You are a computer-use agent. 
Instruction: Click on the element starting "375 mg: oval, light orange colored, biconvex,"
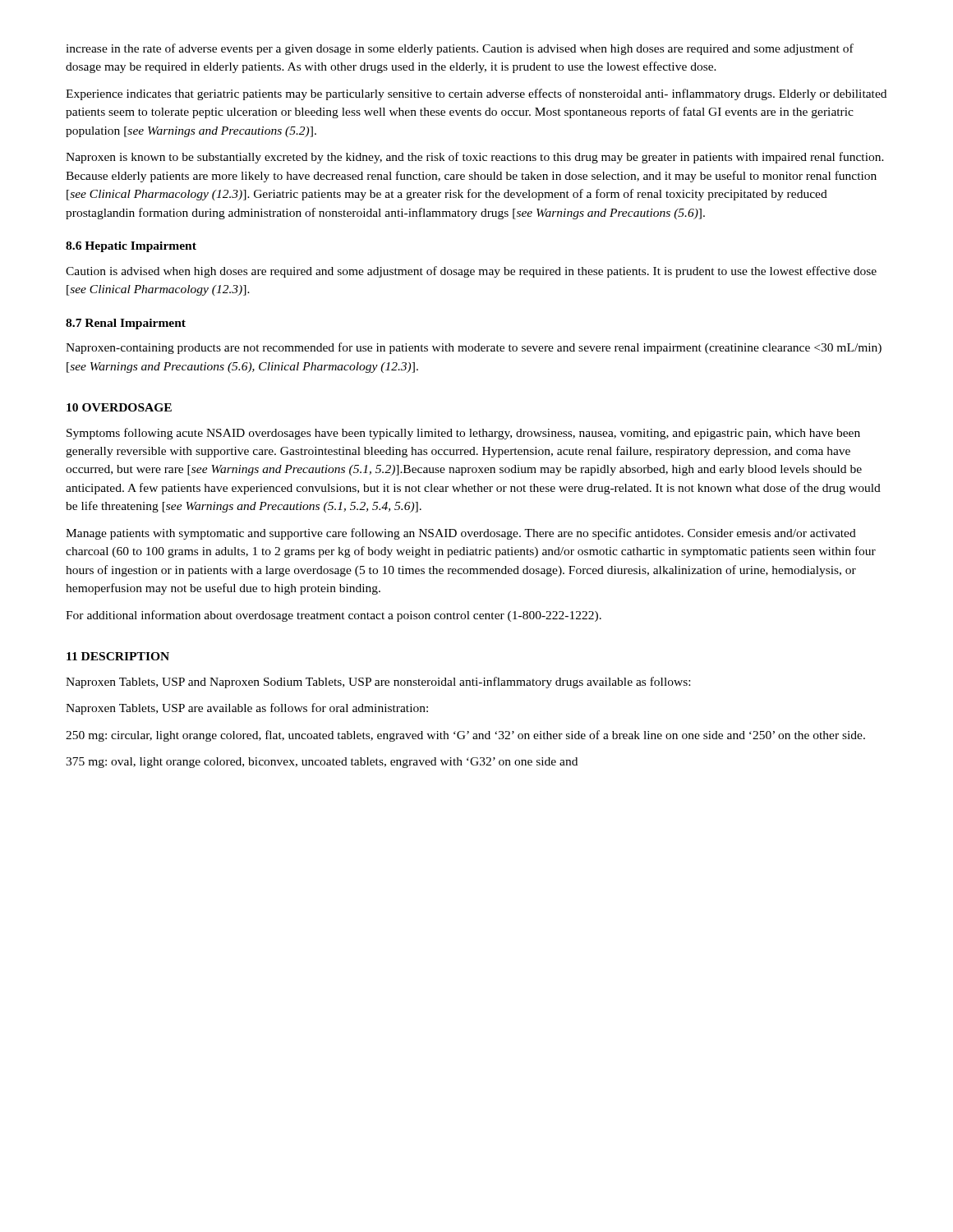click(x=322, y=761)
